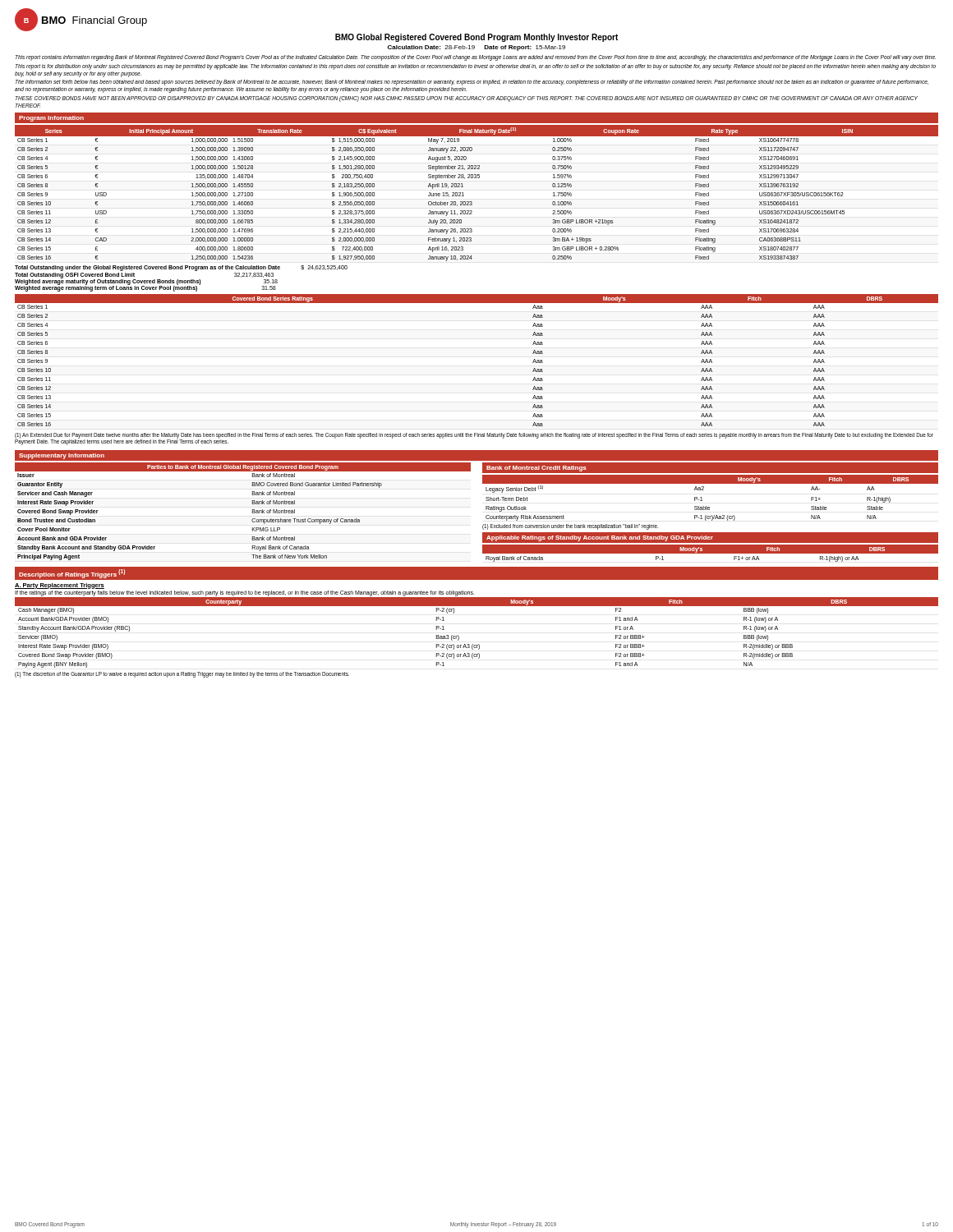953x1232 pixels.
Task: Navigate to the element starting "Calculation Date: 28-Feb-19"
Action: point(476,47)
